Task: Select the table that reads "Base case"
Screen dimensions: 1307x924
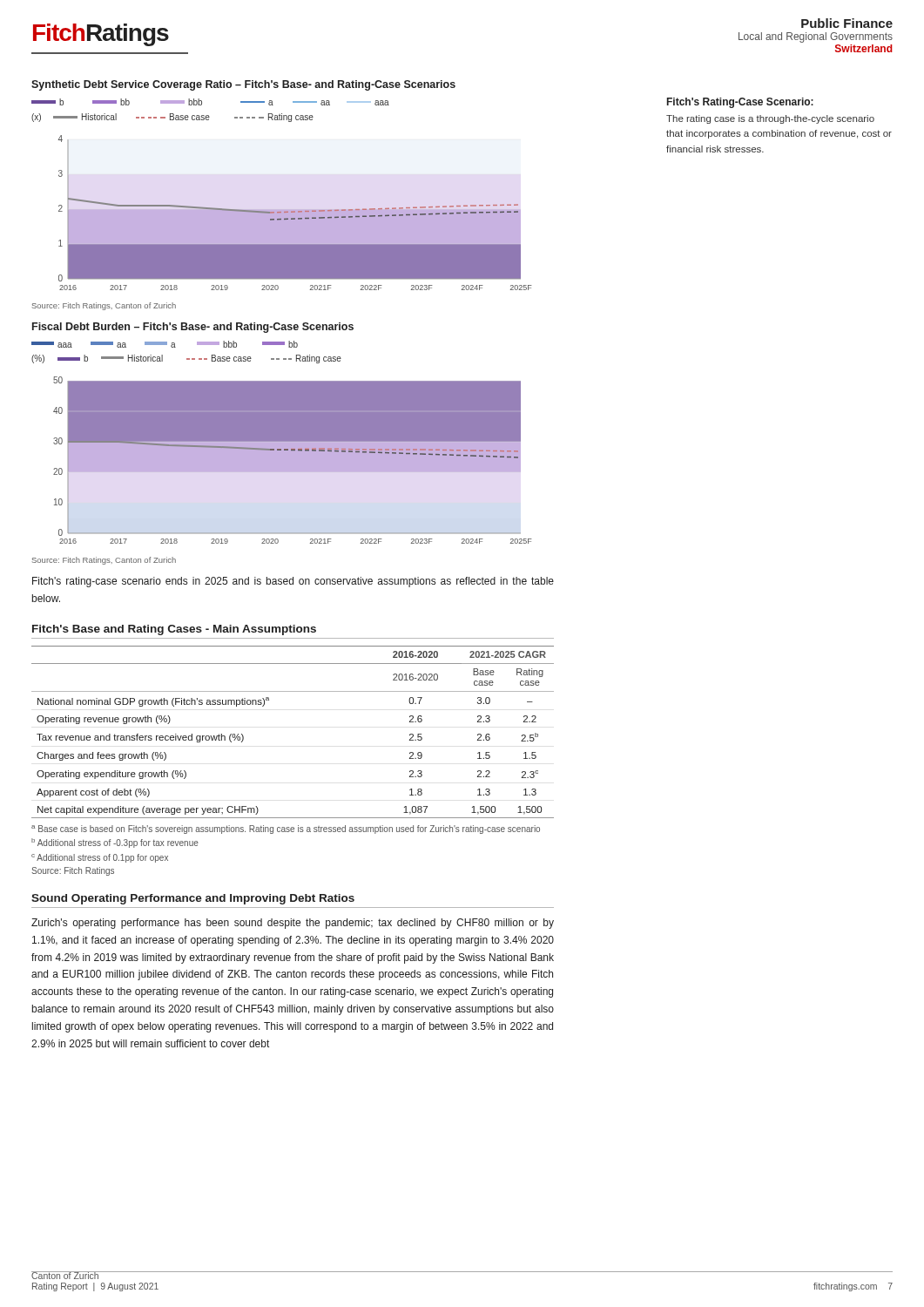Action: 293,732
